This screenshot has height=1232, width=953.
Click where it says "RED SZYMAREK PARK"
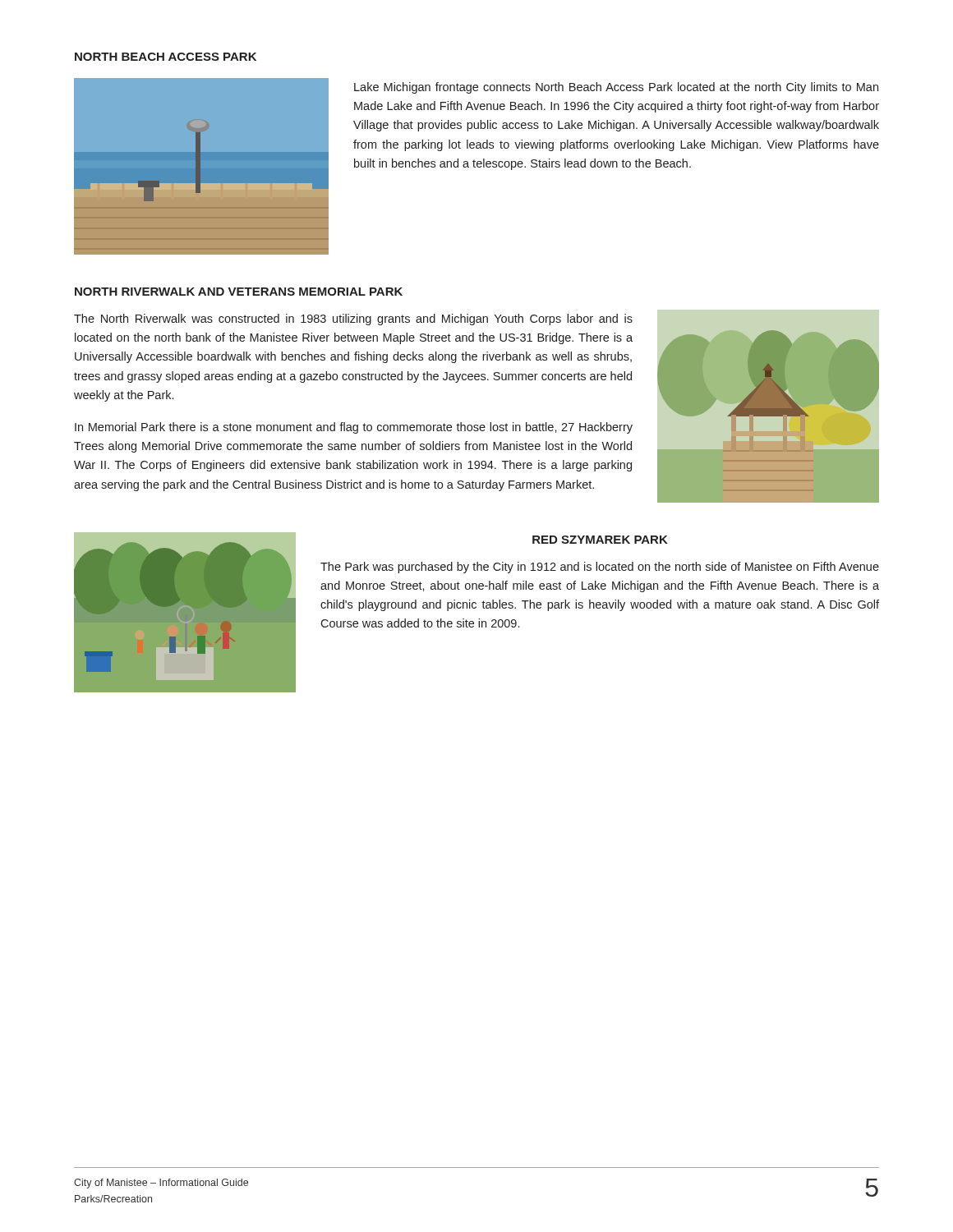pos(600,539)
